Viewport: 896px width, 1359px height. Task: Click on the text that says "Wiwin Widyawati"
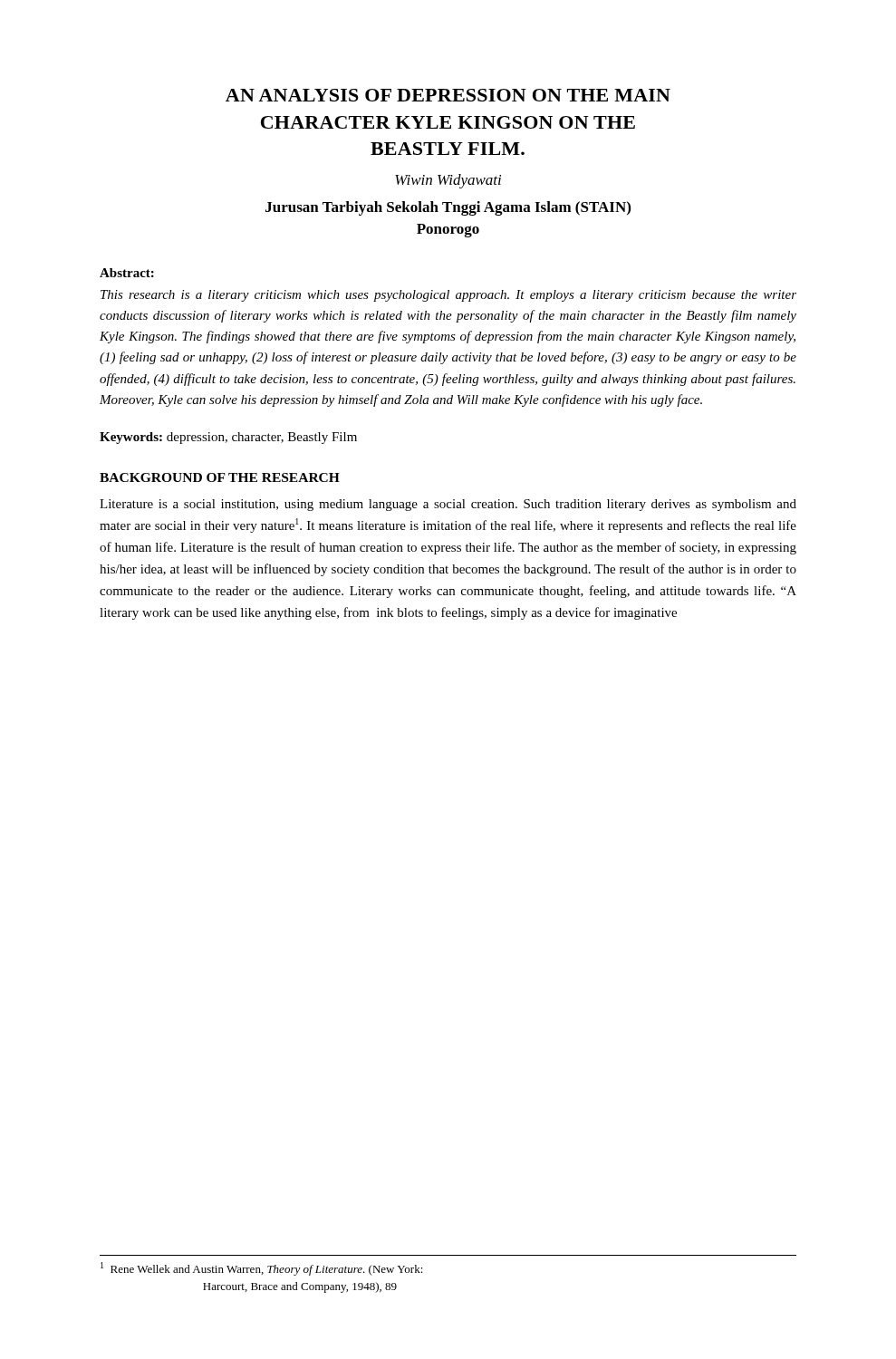click(x=448, y=180)
